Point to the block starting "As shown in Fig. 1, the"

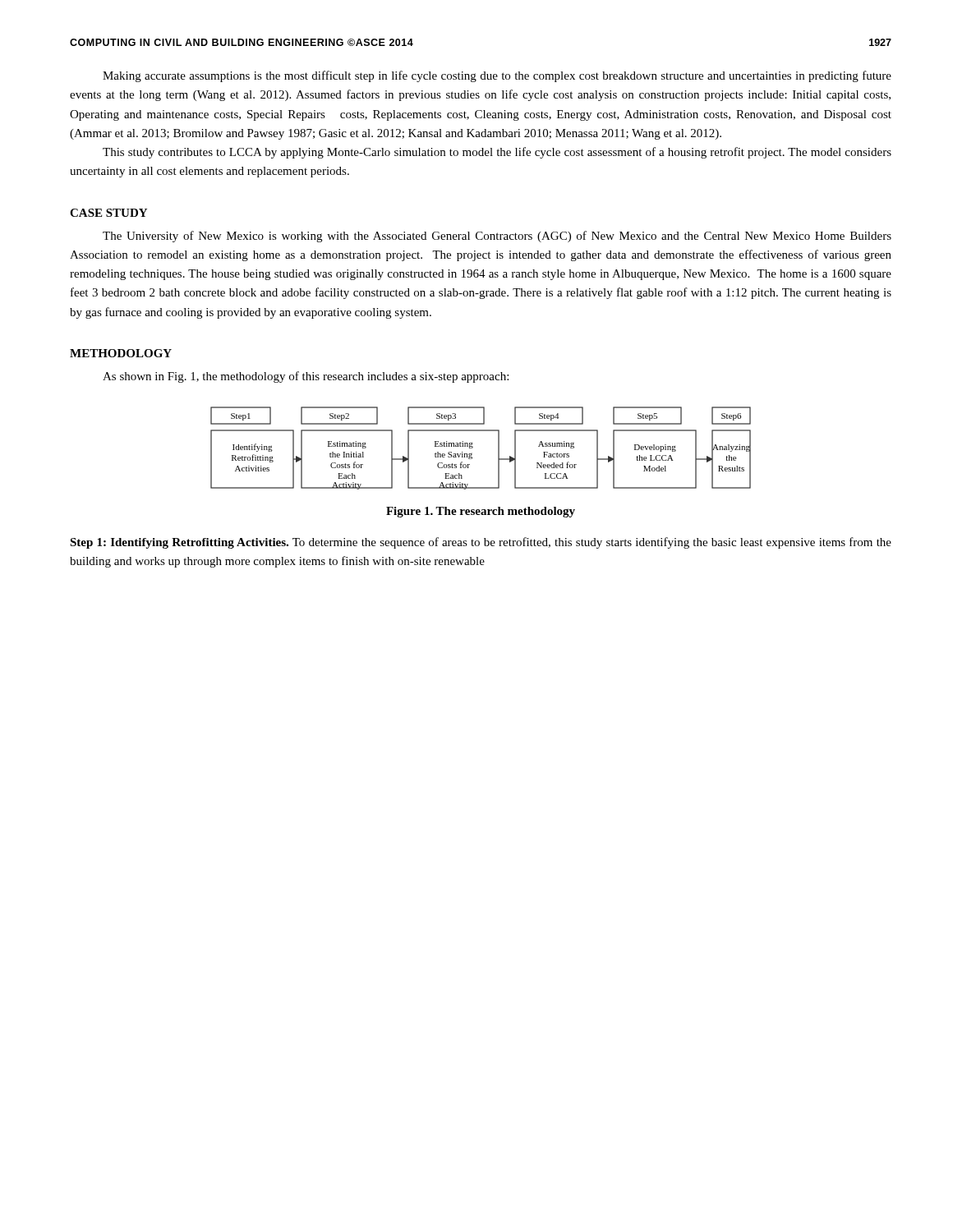pos(481,376)
